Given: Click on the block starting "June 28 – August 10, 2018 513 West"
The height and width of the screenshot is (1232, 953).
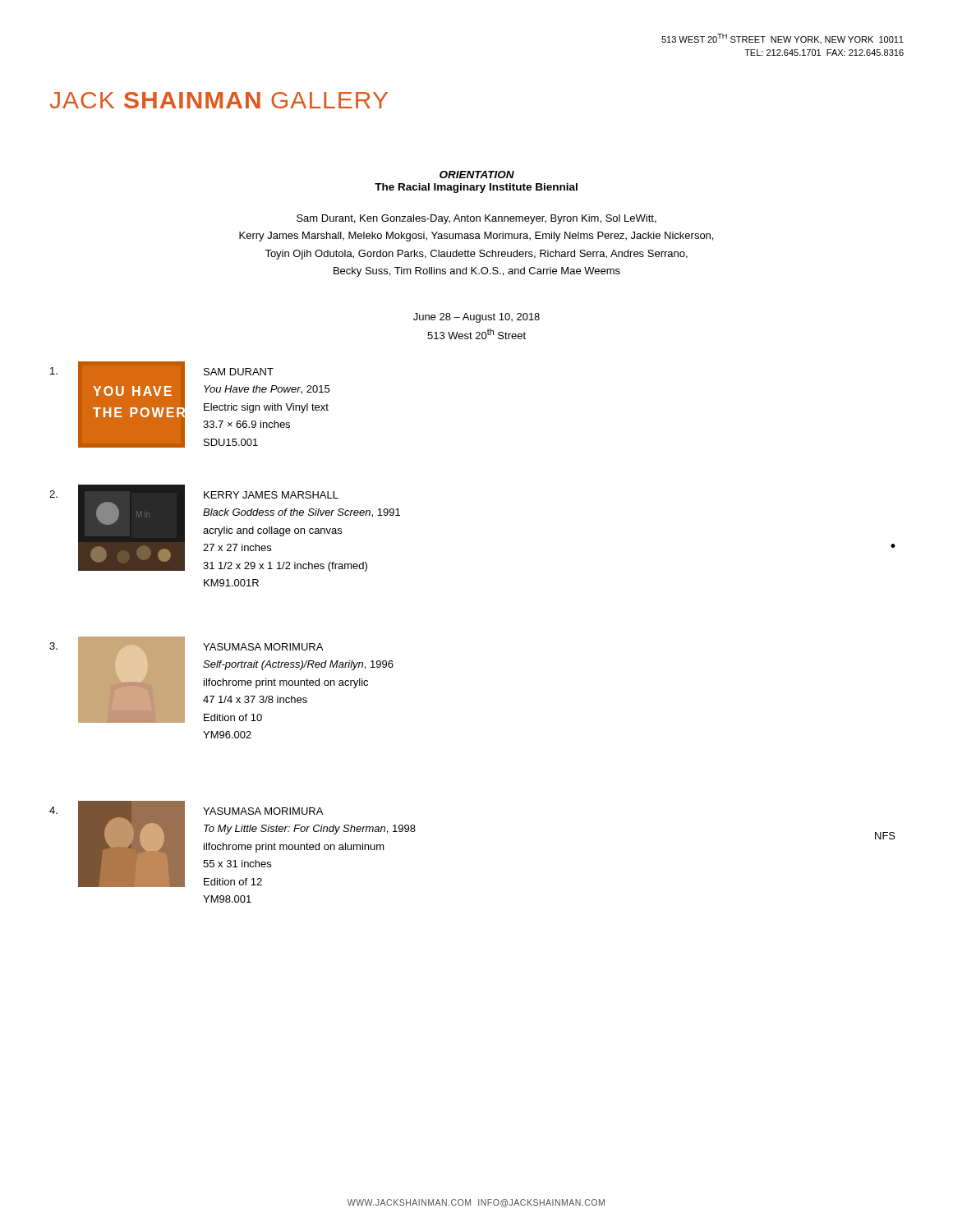Looking at the screenshot, I should pyautogui.click(x=476, y=326).
